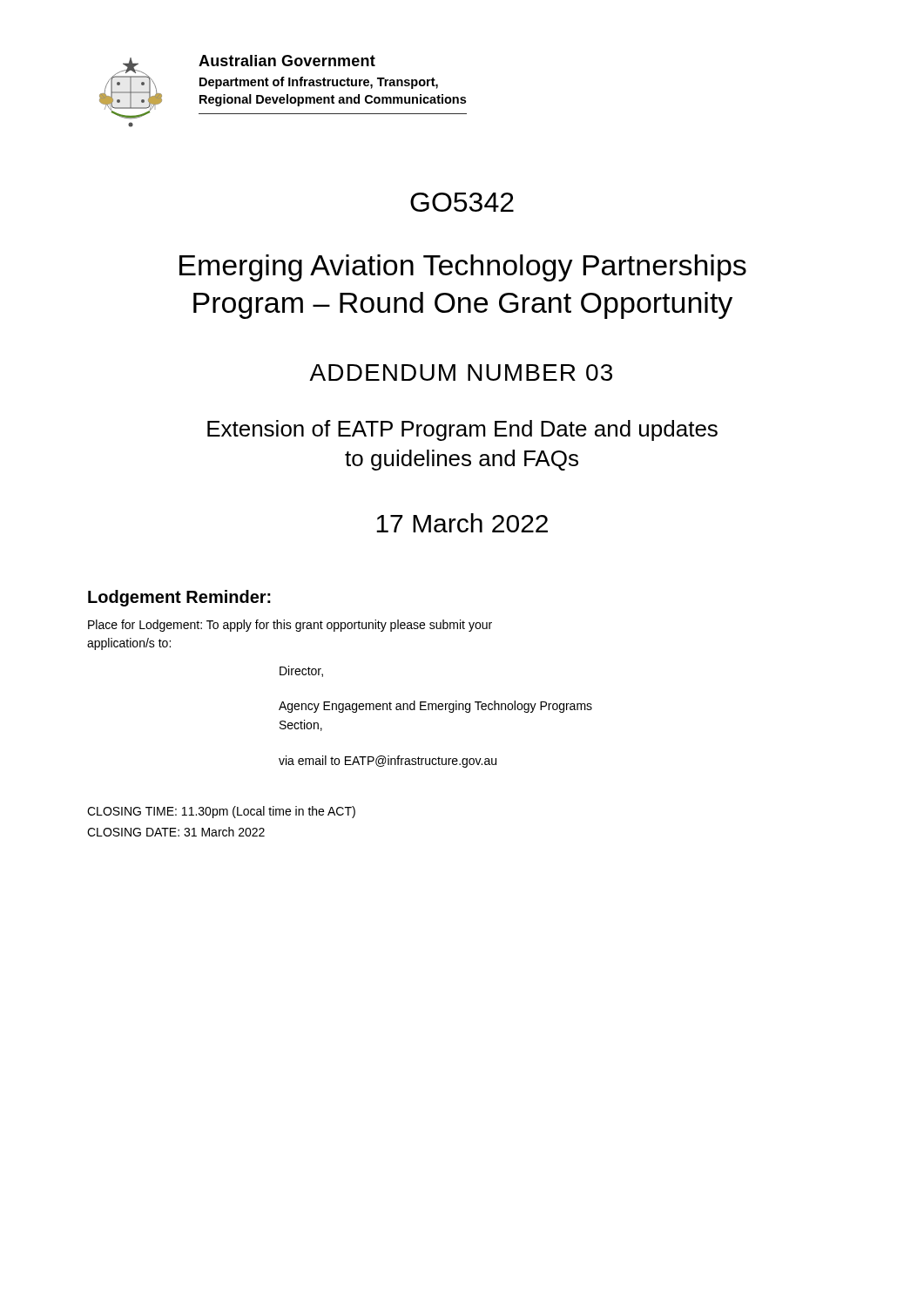The height and width of the screenshot is (1307, 924).
Task: Select the title that says "Emerging Aviation Technology PartnershipsProgram – Round One"
Action: click(462, 284)
